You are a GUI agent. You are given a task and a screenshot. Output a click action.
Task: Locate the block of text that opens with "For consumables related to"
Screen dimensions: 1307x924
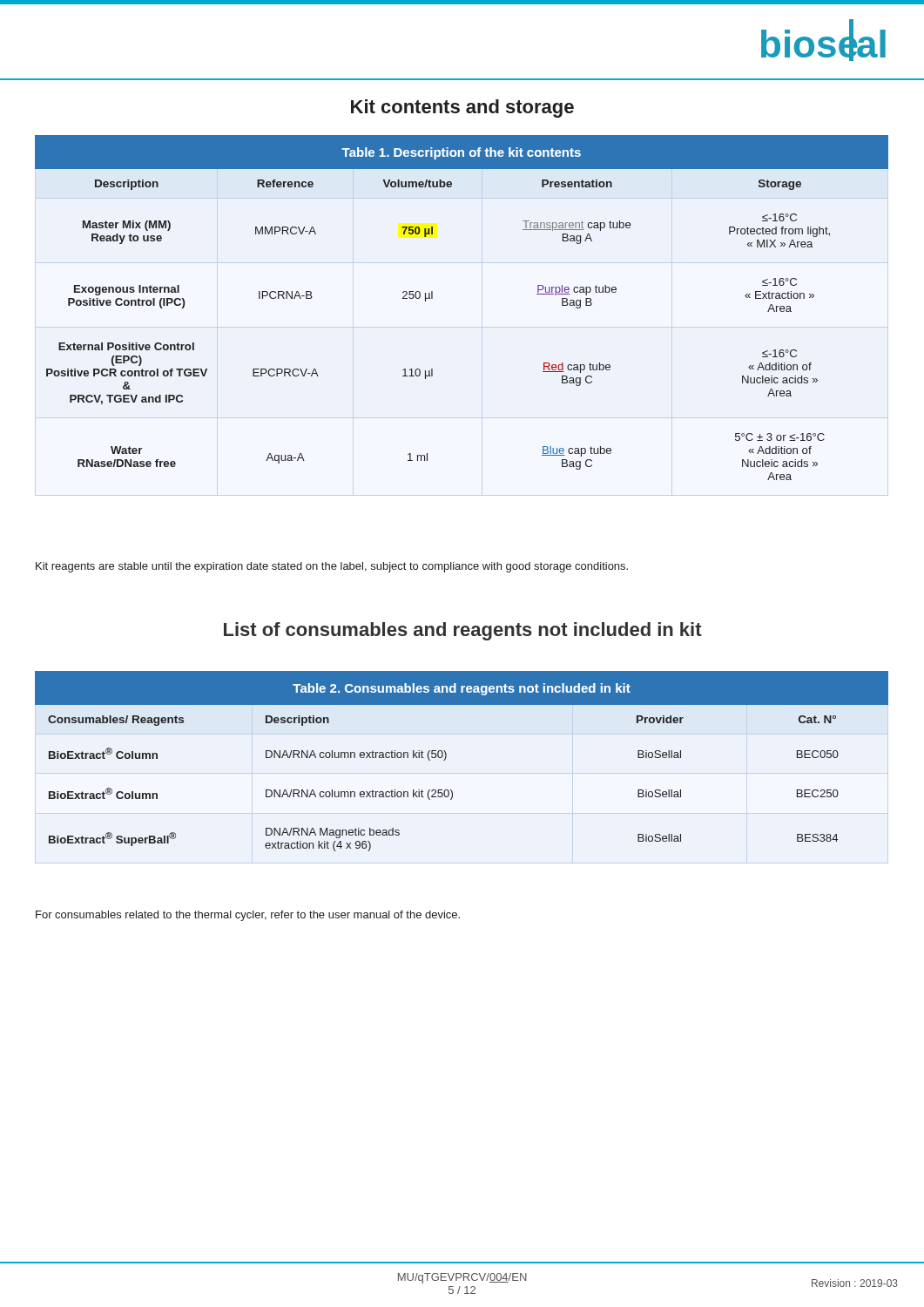pos(248,915)
